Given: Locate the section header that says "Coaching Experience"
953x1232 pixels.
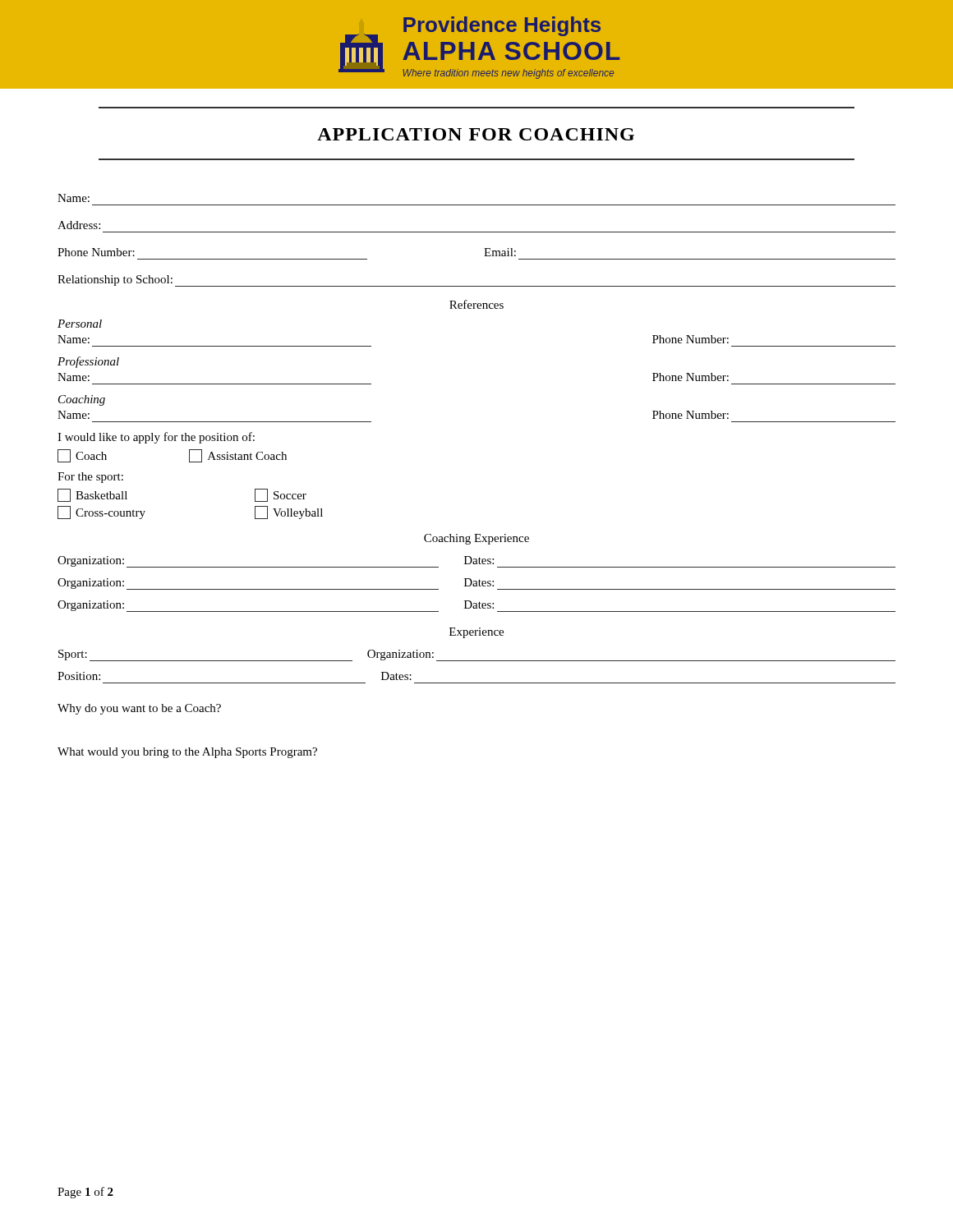Looking at the screenshot, I should coord(476,538).
